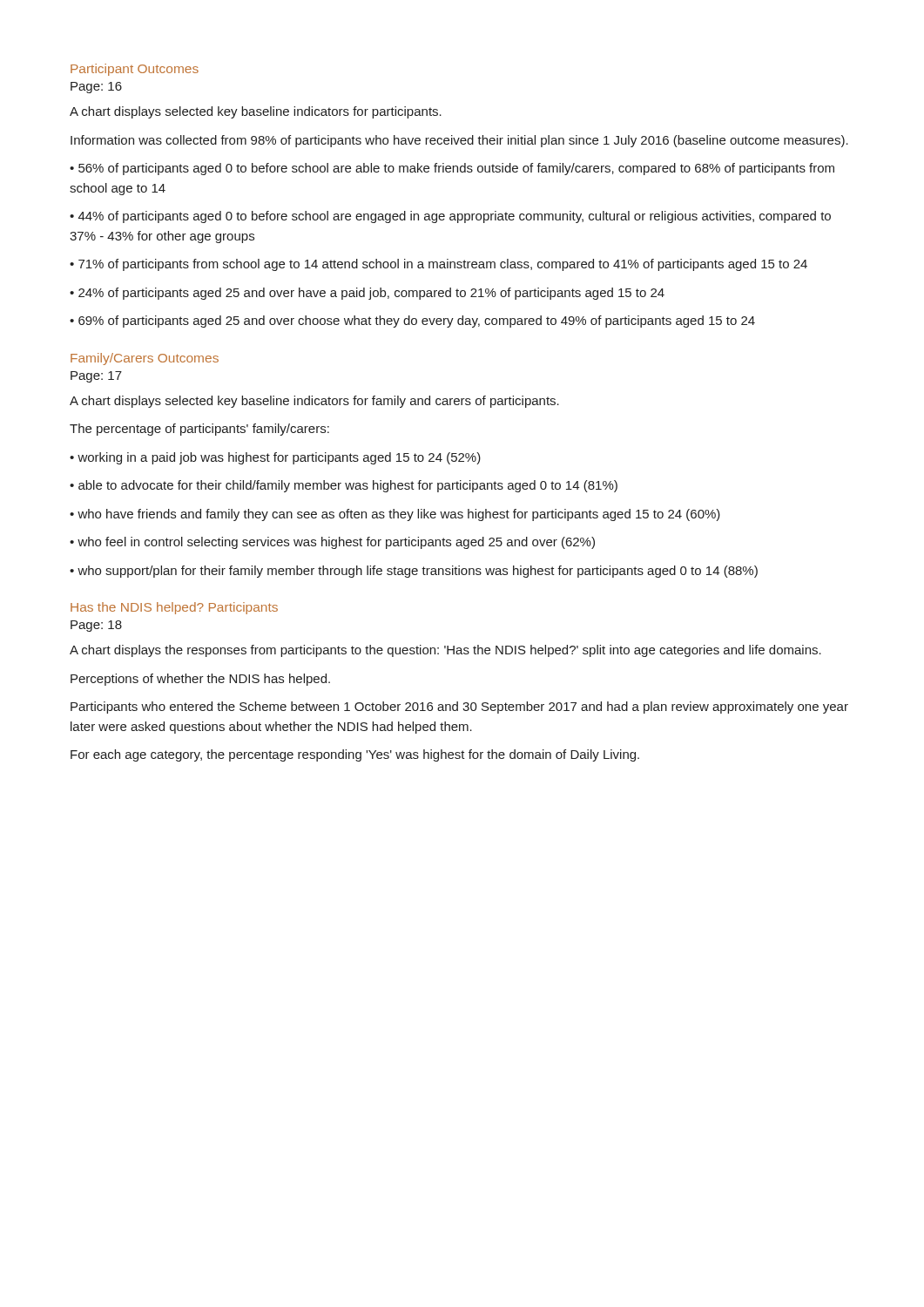The width and height of the screenshot is (924, 1307).
Task: Locate the text block that says "For each age"
Action: (x=355, y=754)
